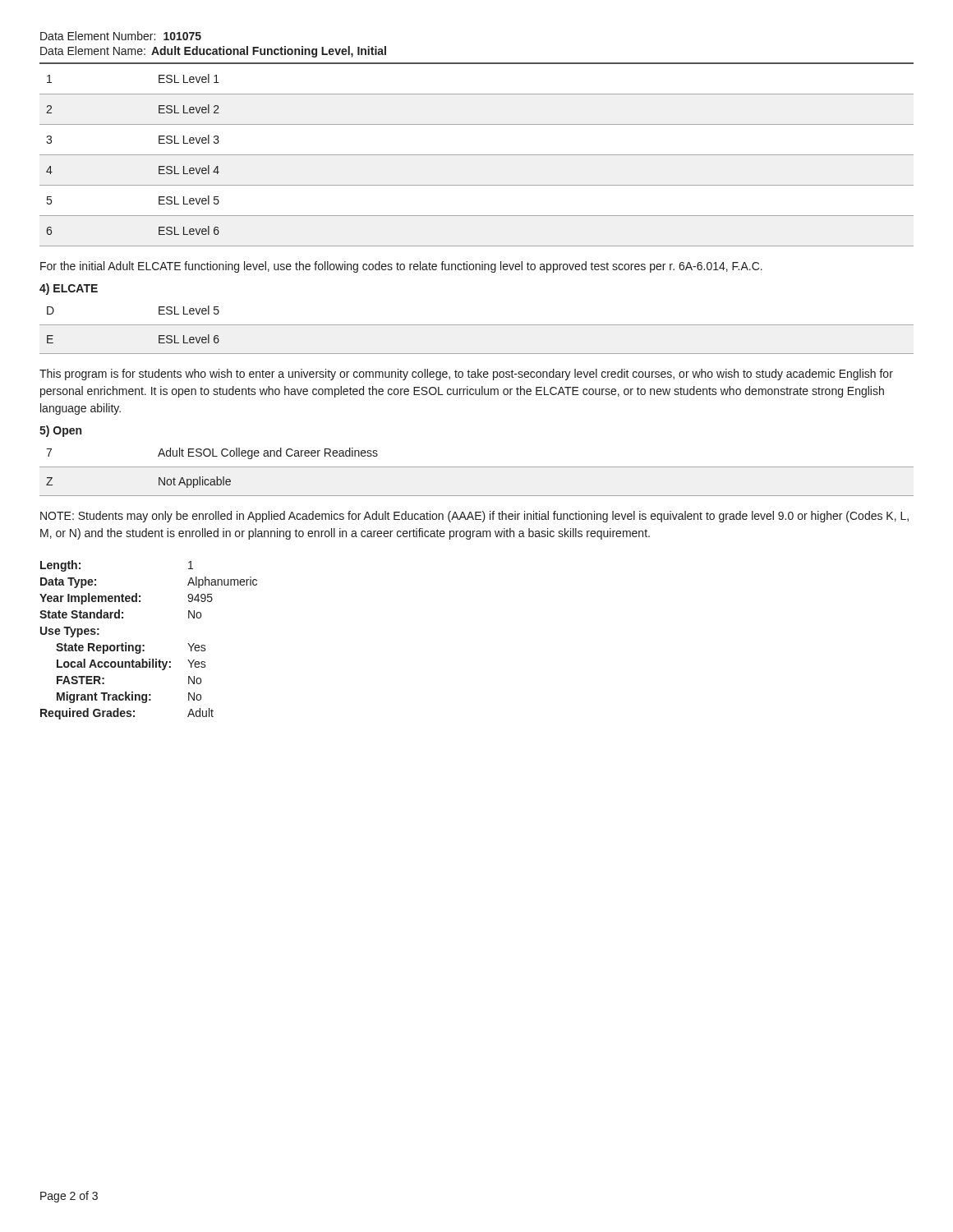Locate the block of text that opens with "For the initial Adult ELCATE functioning level, use"
Screen dimensions: 1232x953
401,266
